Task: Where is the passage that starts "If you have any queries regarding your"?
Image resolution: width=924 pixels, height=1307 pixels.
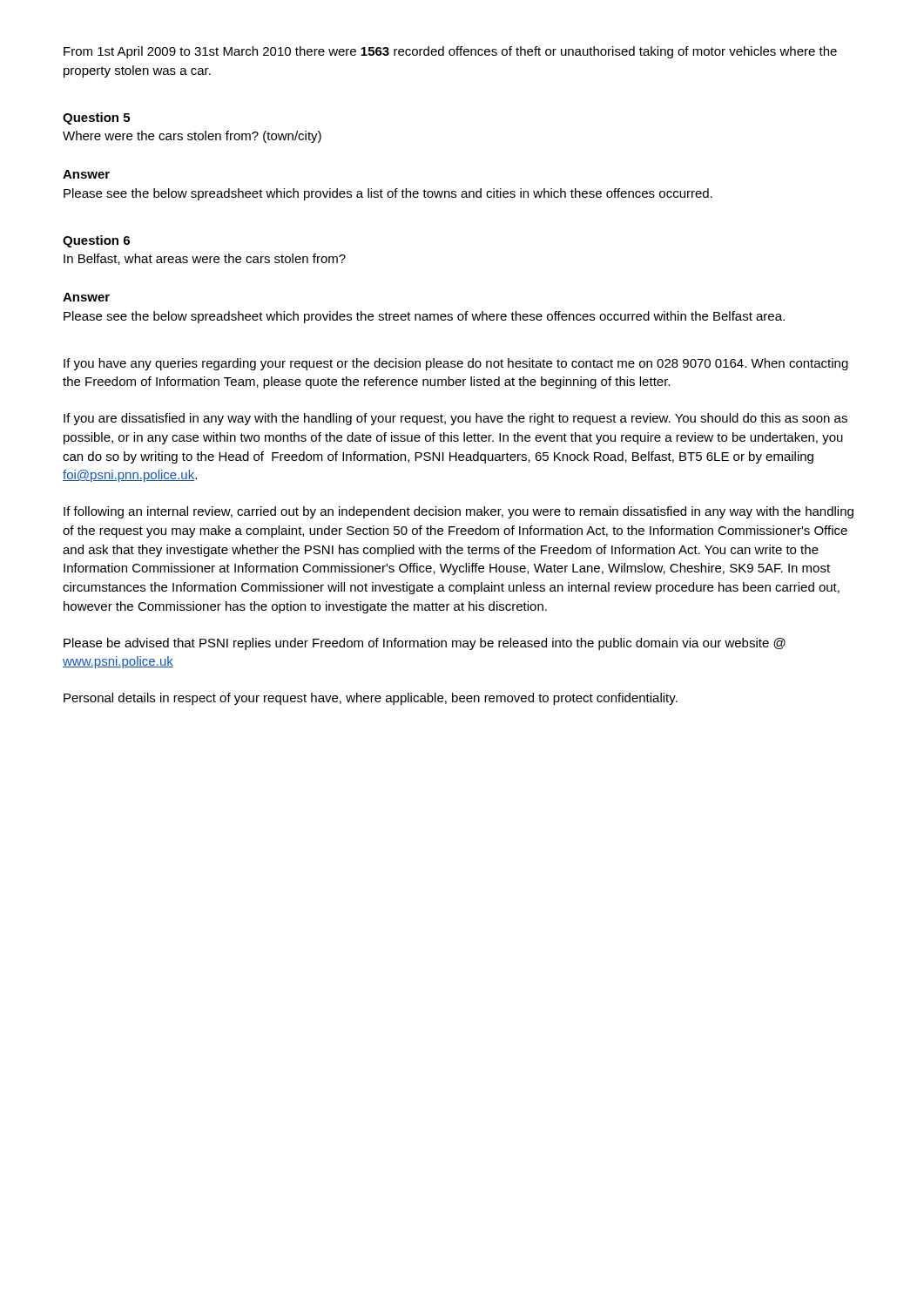Action: (x=462, y=372)
